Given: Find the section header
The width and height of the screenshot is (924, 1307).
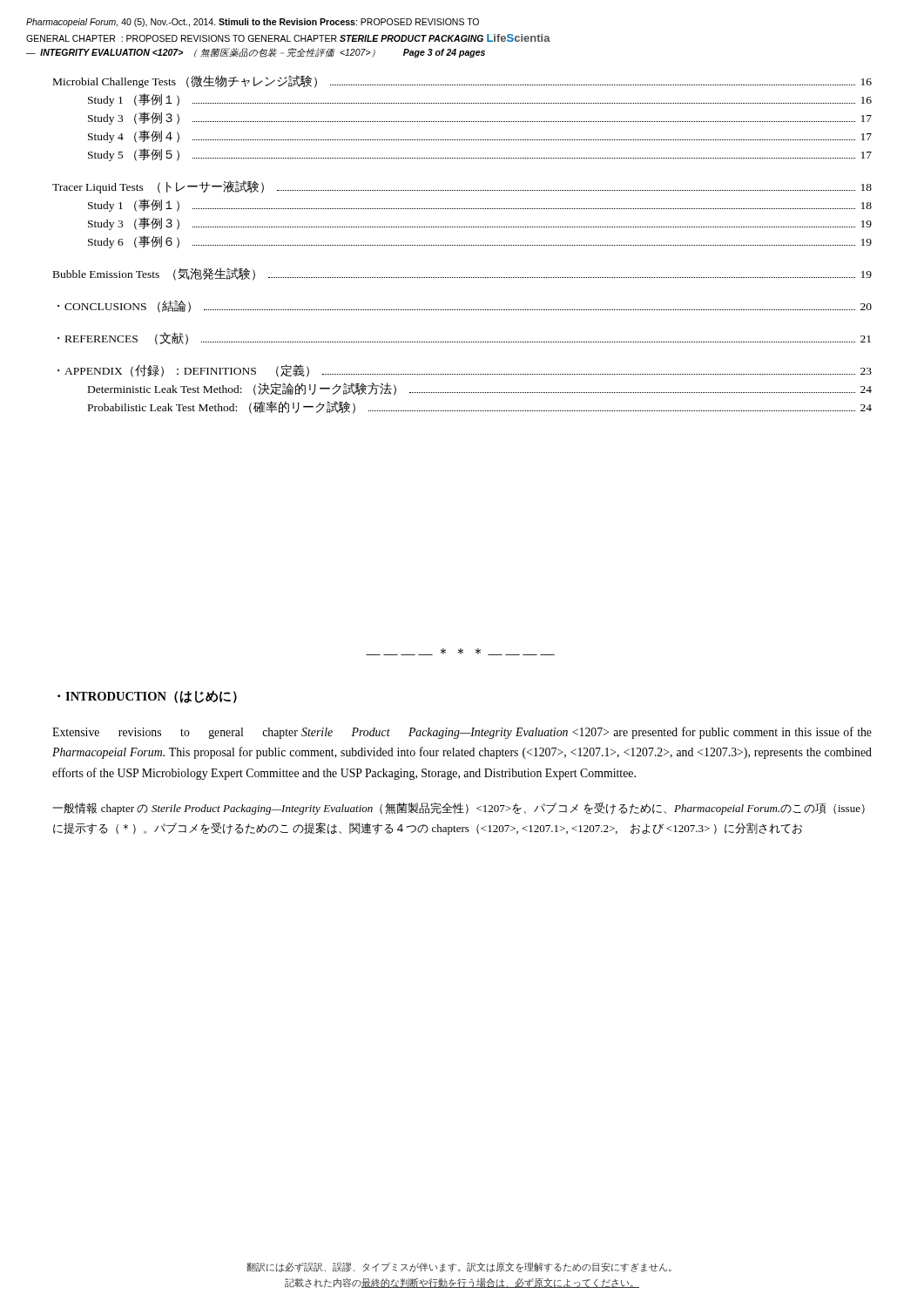Looking at the screenshot, I should [149, 696].
